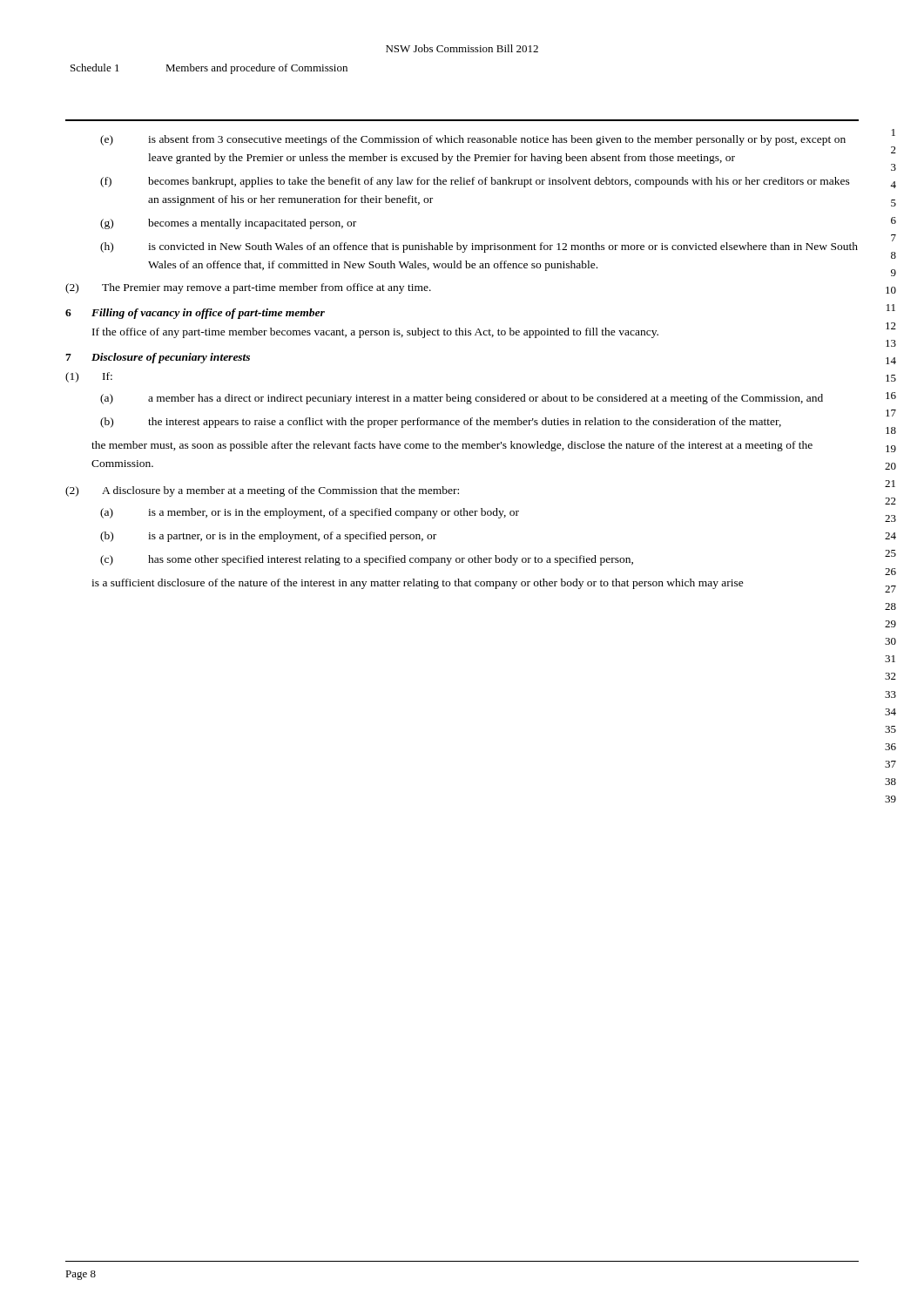The height and width of the screenshot is (1307, 924).
Task: Locate the text block that says "the member must, as"
Action: tap(452, 454)
